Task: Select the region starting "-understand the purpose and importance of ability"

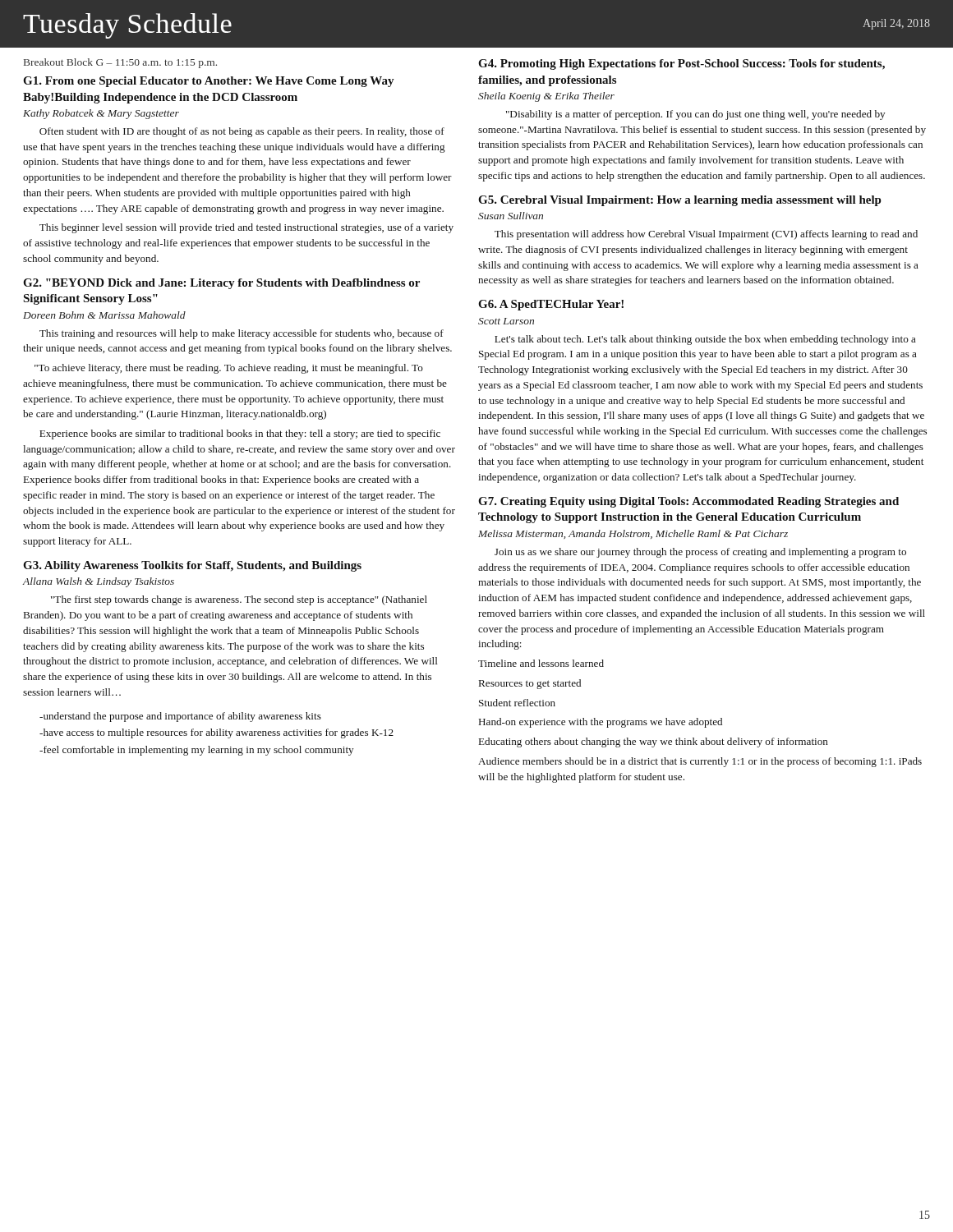Action: click(x=180, y=715)
